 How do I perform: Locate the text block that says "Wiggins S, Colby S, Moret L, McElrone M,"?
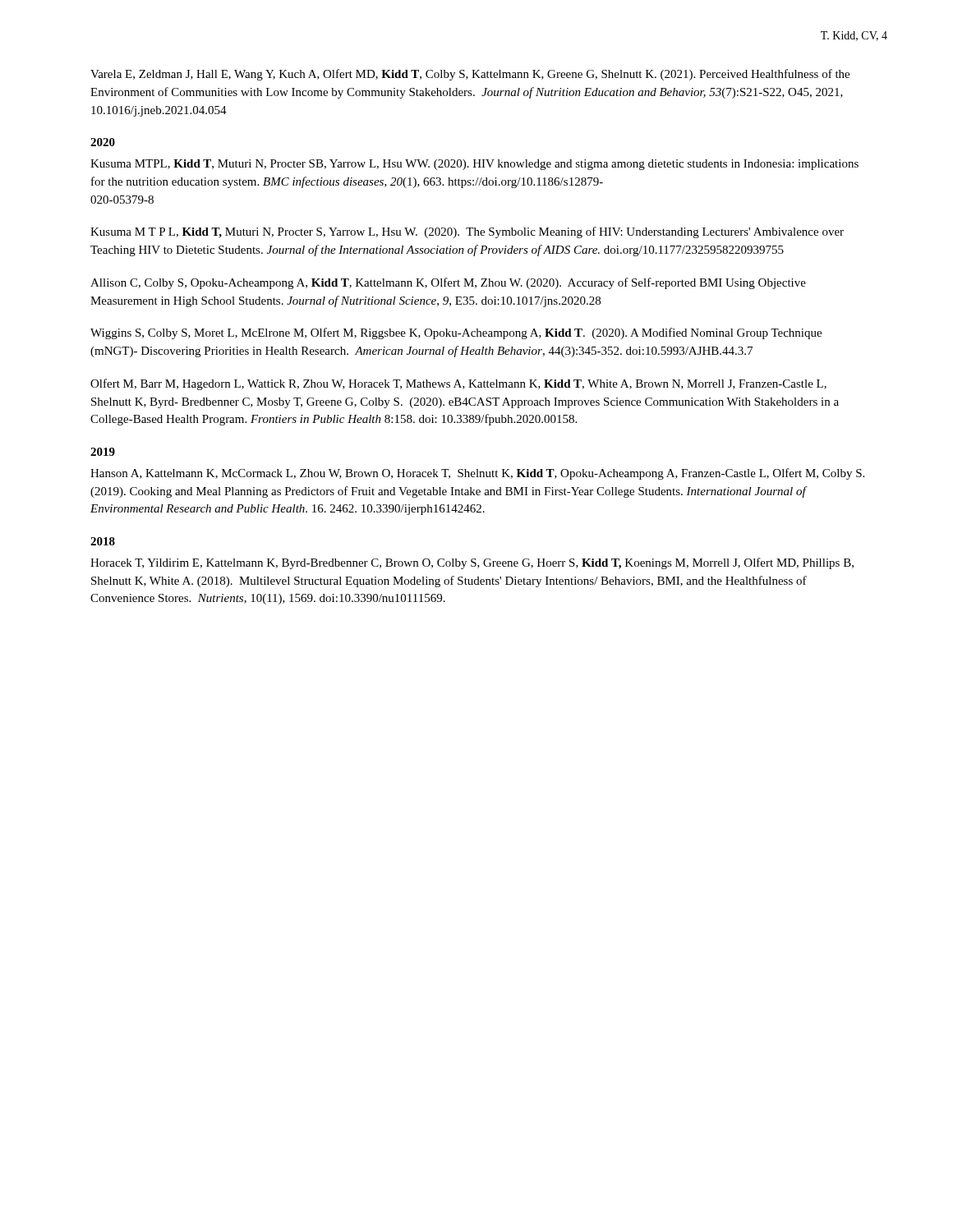click(x=456, y=342)
